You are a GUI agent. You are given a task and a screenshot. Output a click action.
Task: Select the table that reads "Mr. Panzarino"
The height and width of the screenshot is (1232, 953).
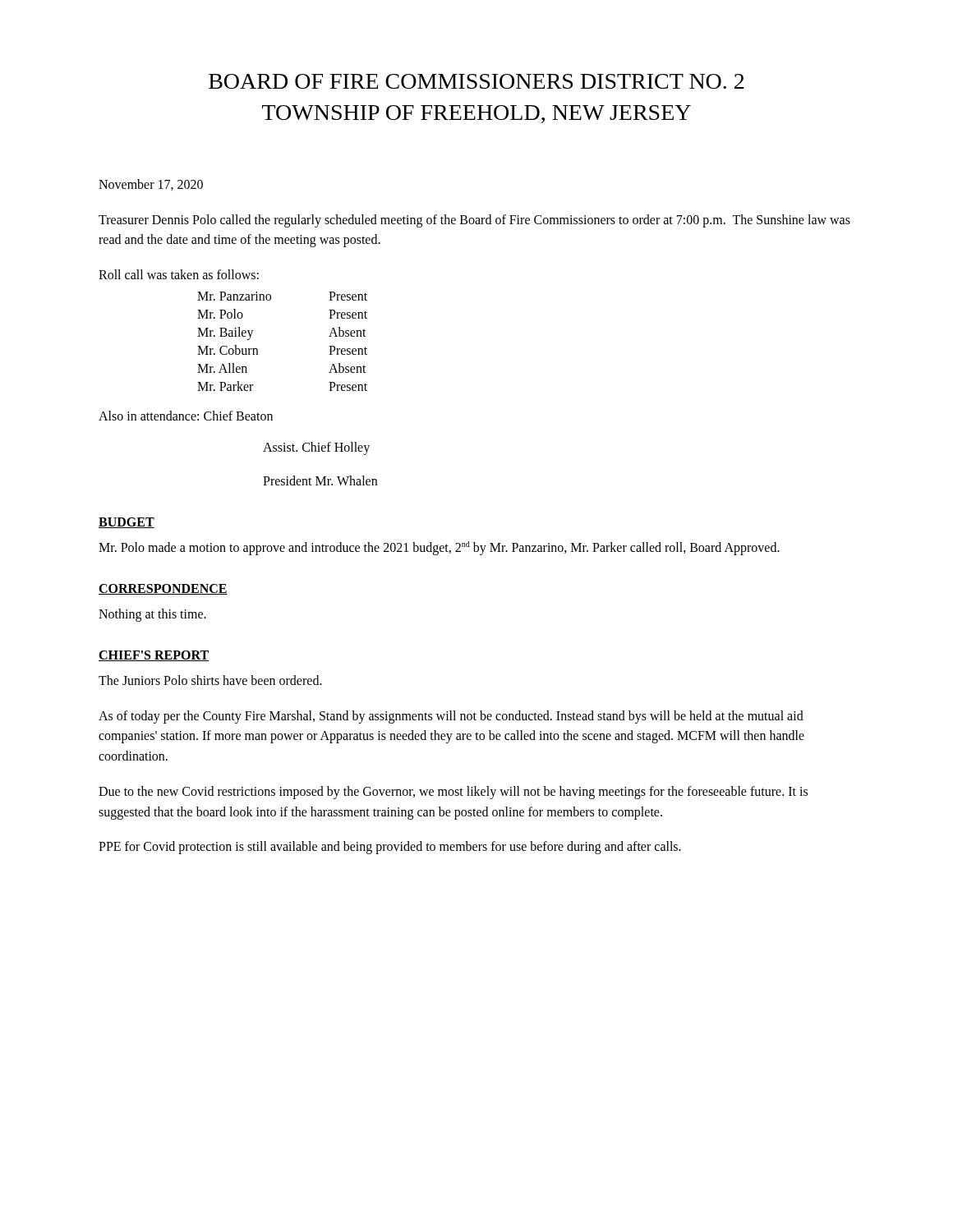476,341
